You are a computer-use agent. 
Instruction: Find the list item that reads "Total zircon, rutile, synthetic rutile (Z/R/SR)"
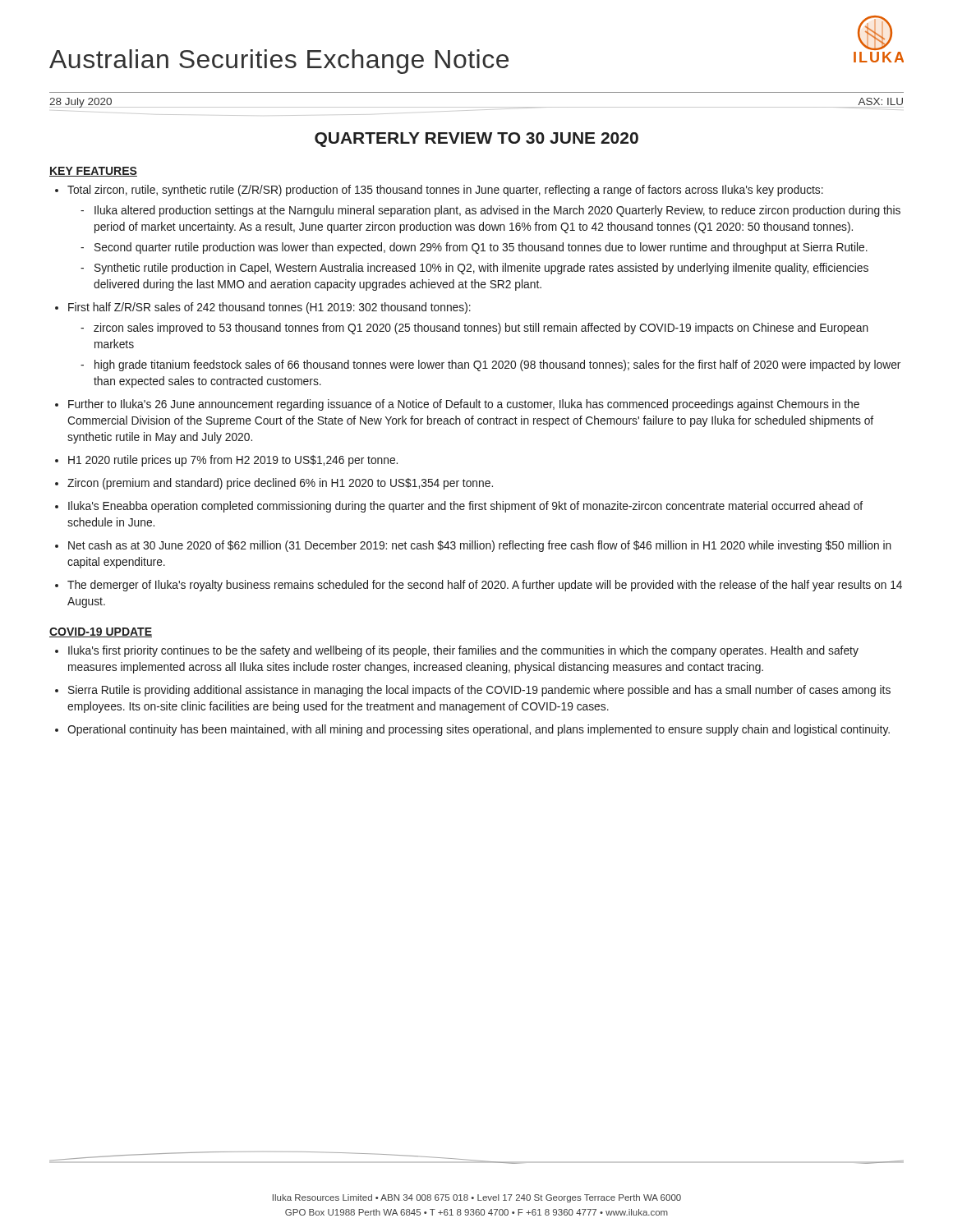[x=486, y=239]
